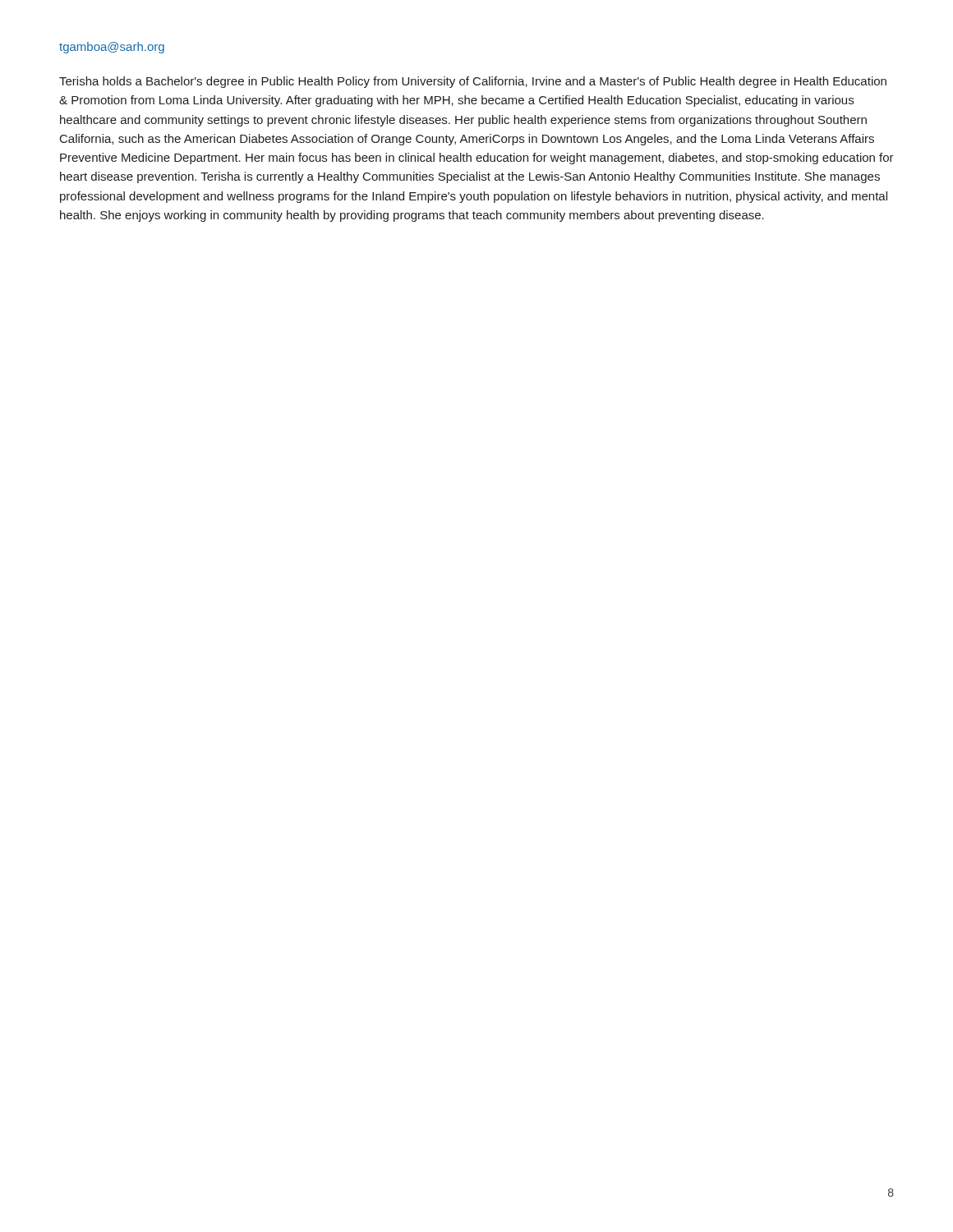The width and height of the screenshot is (953, 1232).
Task: Click the passage that begins "Terisha holds a Bachelor's"
Action: coord(476,148)
